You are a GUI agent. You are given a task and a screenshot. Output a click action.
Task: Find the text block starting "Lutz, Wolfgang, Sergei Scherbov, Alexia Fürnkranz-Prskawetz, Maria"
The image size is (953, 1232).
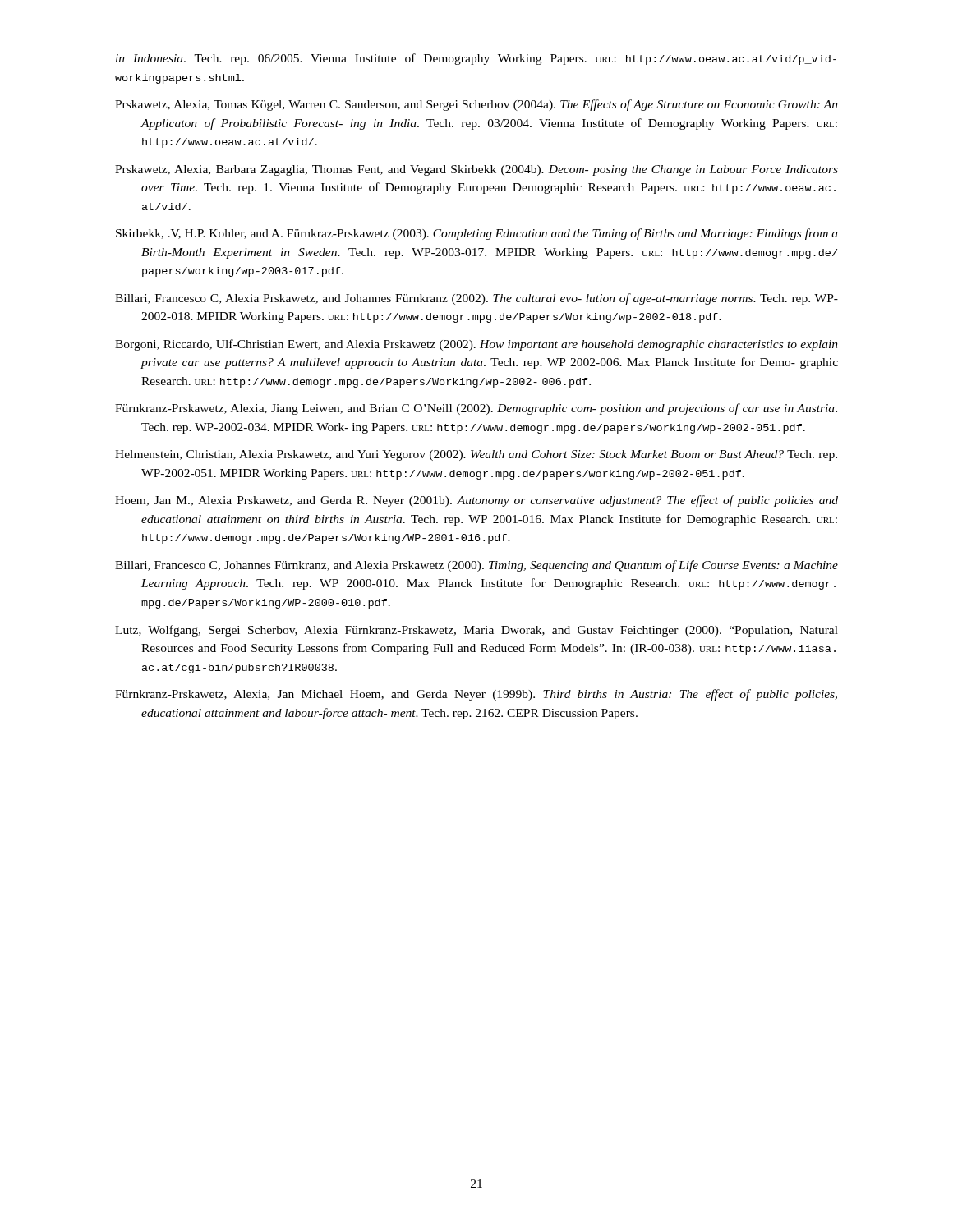(x=490, y=648)
